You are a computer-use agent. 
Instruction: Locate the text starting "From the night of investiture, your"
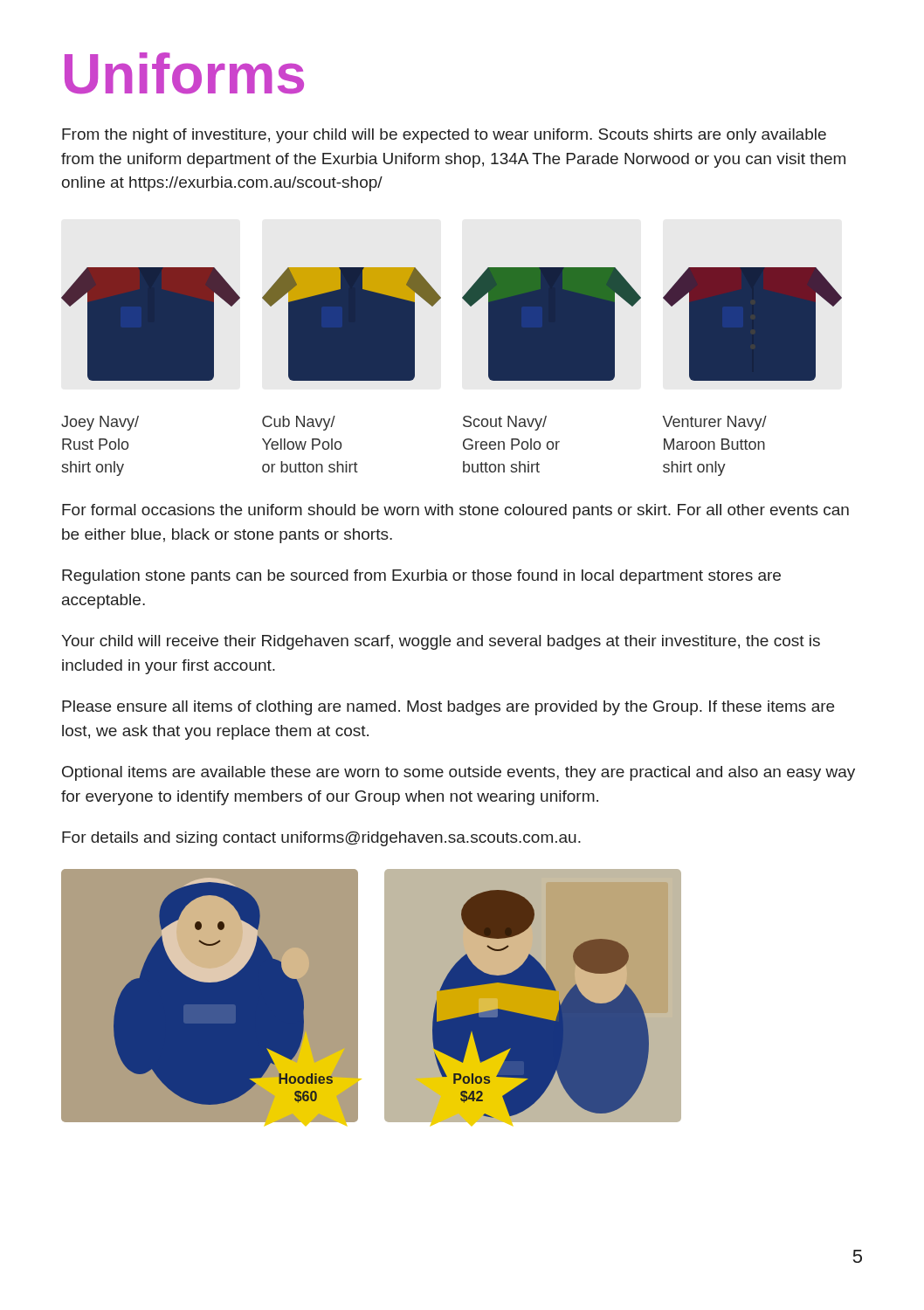click(x=454, y=158)
